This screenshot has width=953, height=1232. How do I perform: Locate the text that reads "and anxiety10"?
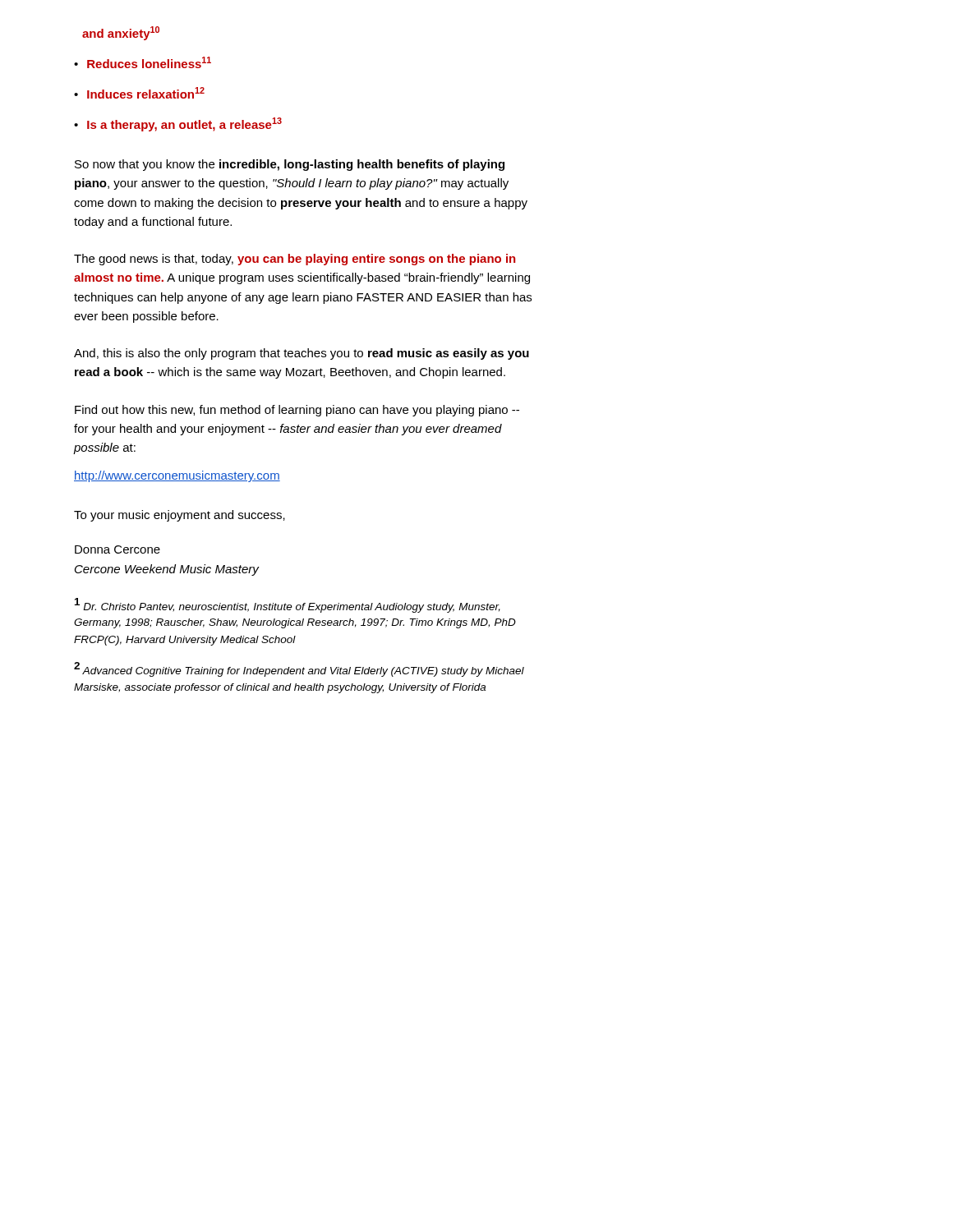tap(121, 32)
